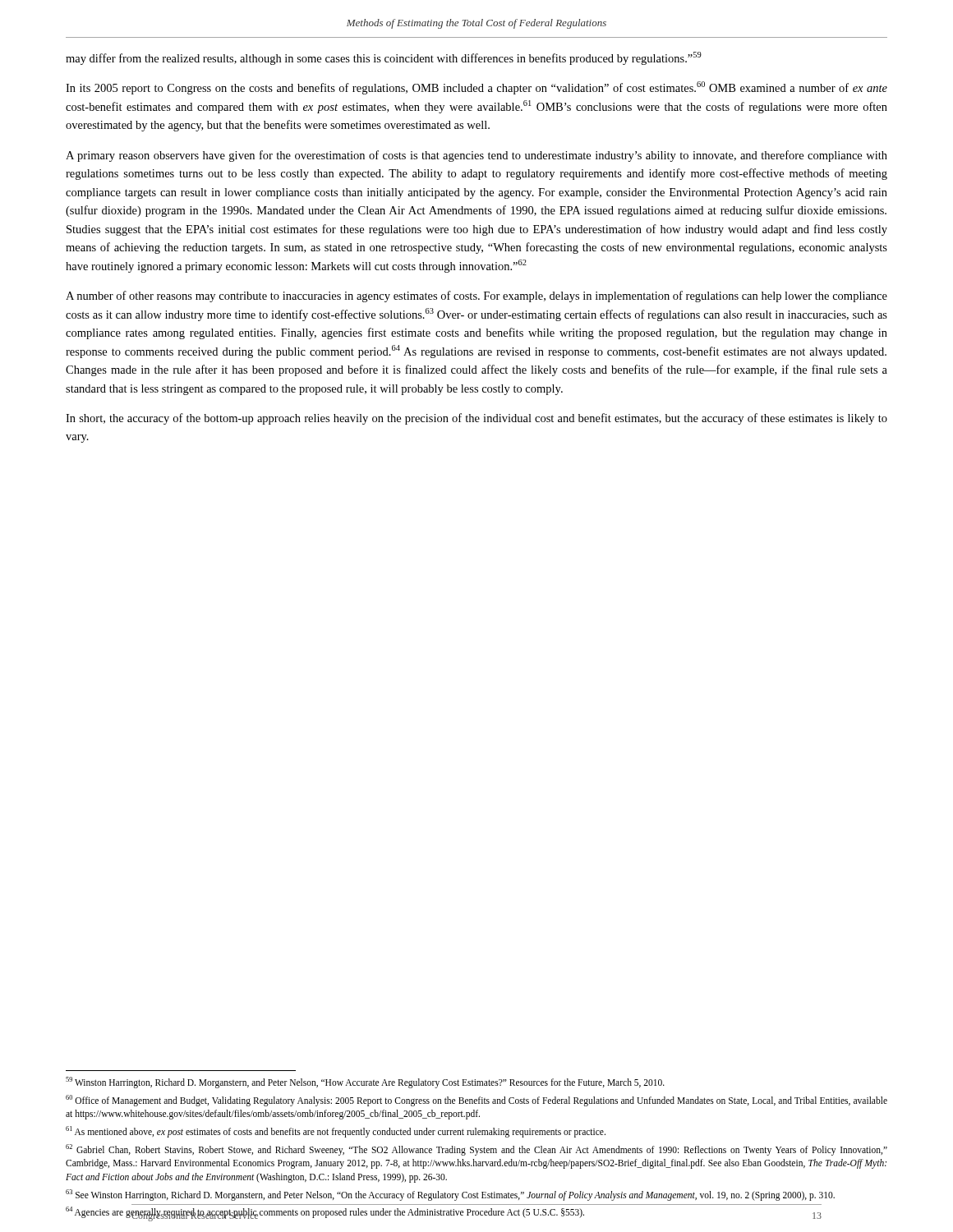This screenshot has height=1232, width=953.
Task: Click on the element starting "In short, the accuracy of the"
Action: pos(476,427)
